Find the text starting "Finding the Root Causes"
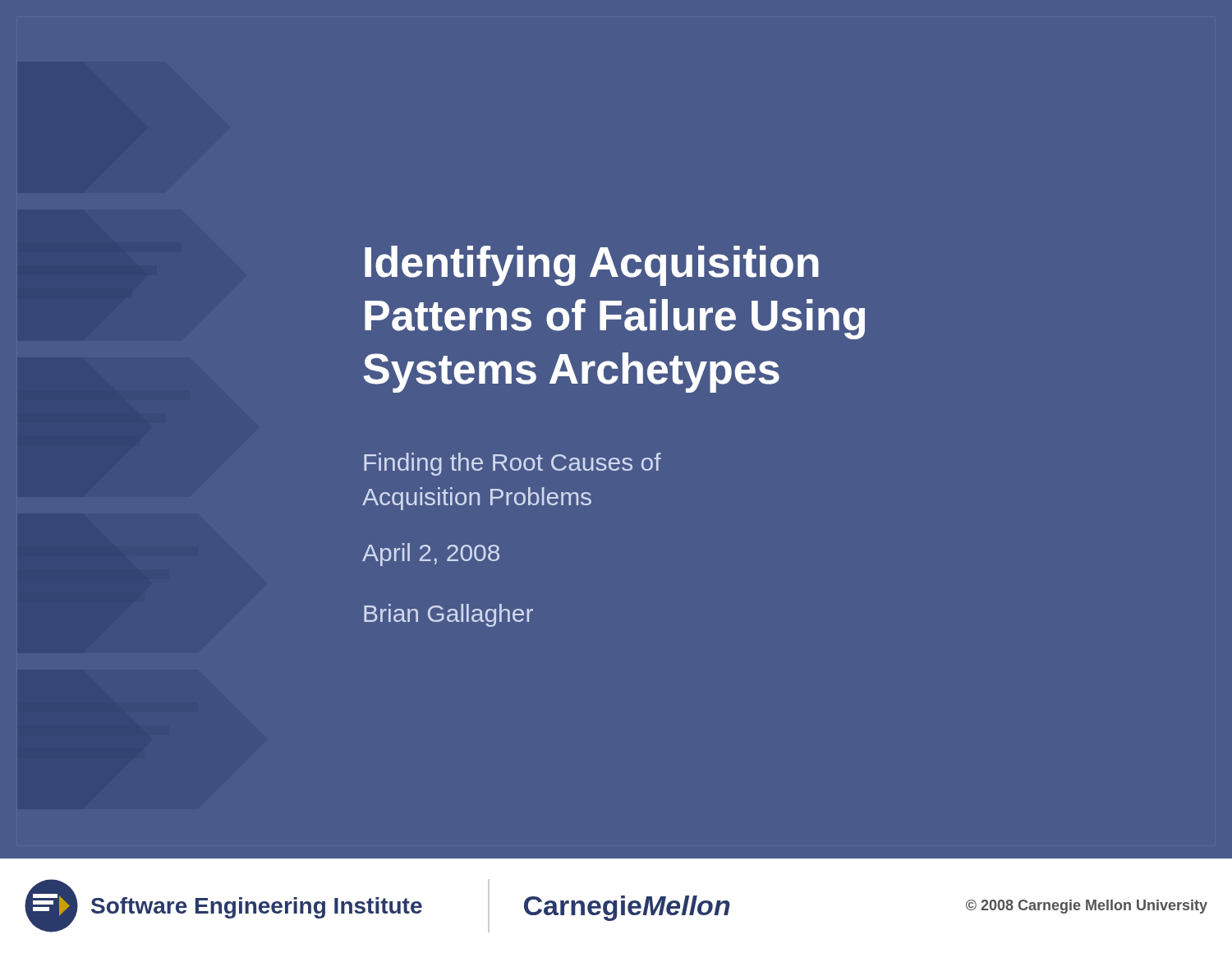This screenshot has height=953, width=1232. point(512,479)
